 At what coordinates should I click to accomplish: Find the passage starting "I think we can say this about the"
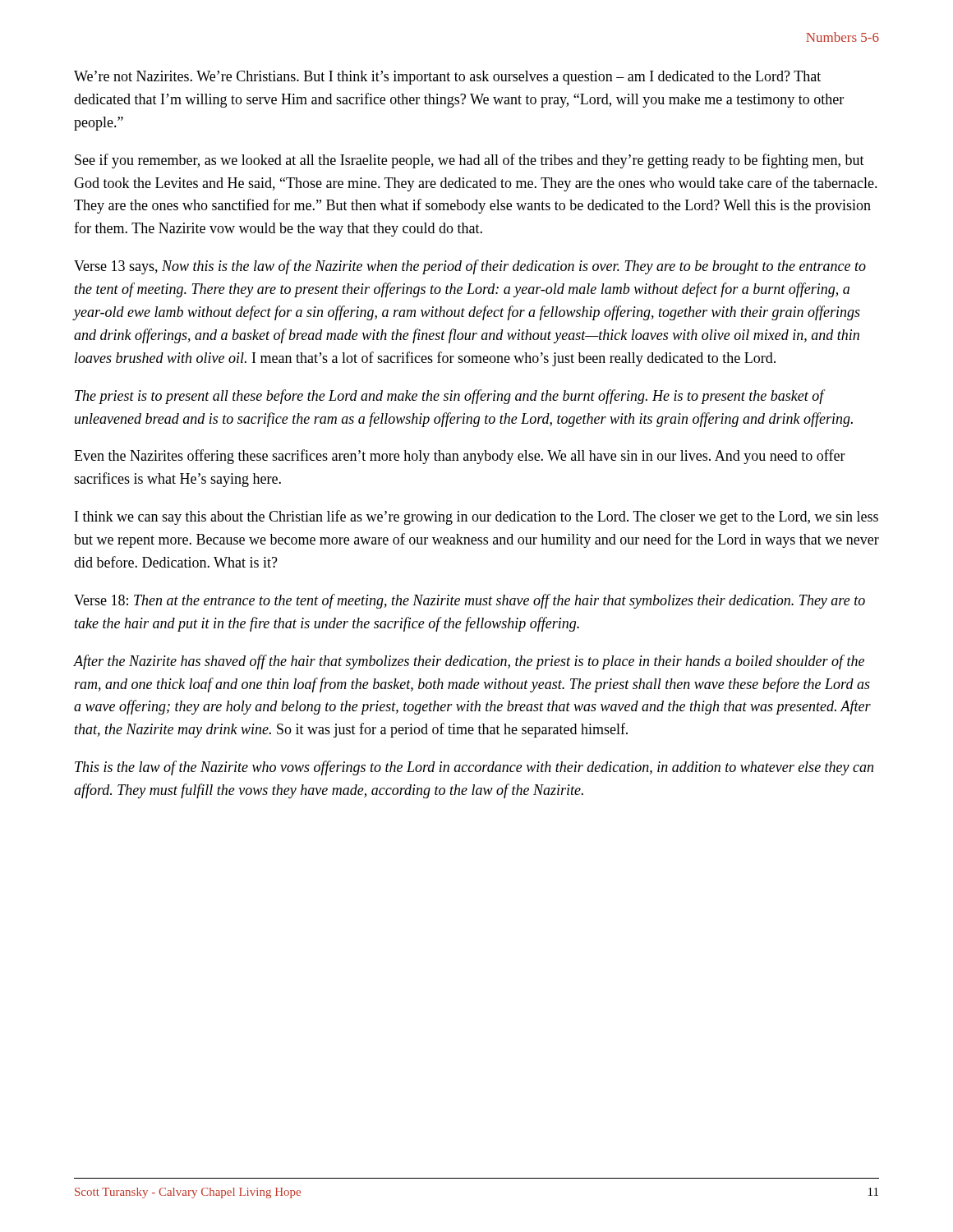coord(476,540)
